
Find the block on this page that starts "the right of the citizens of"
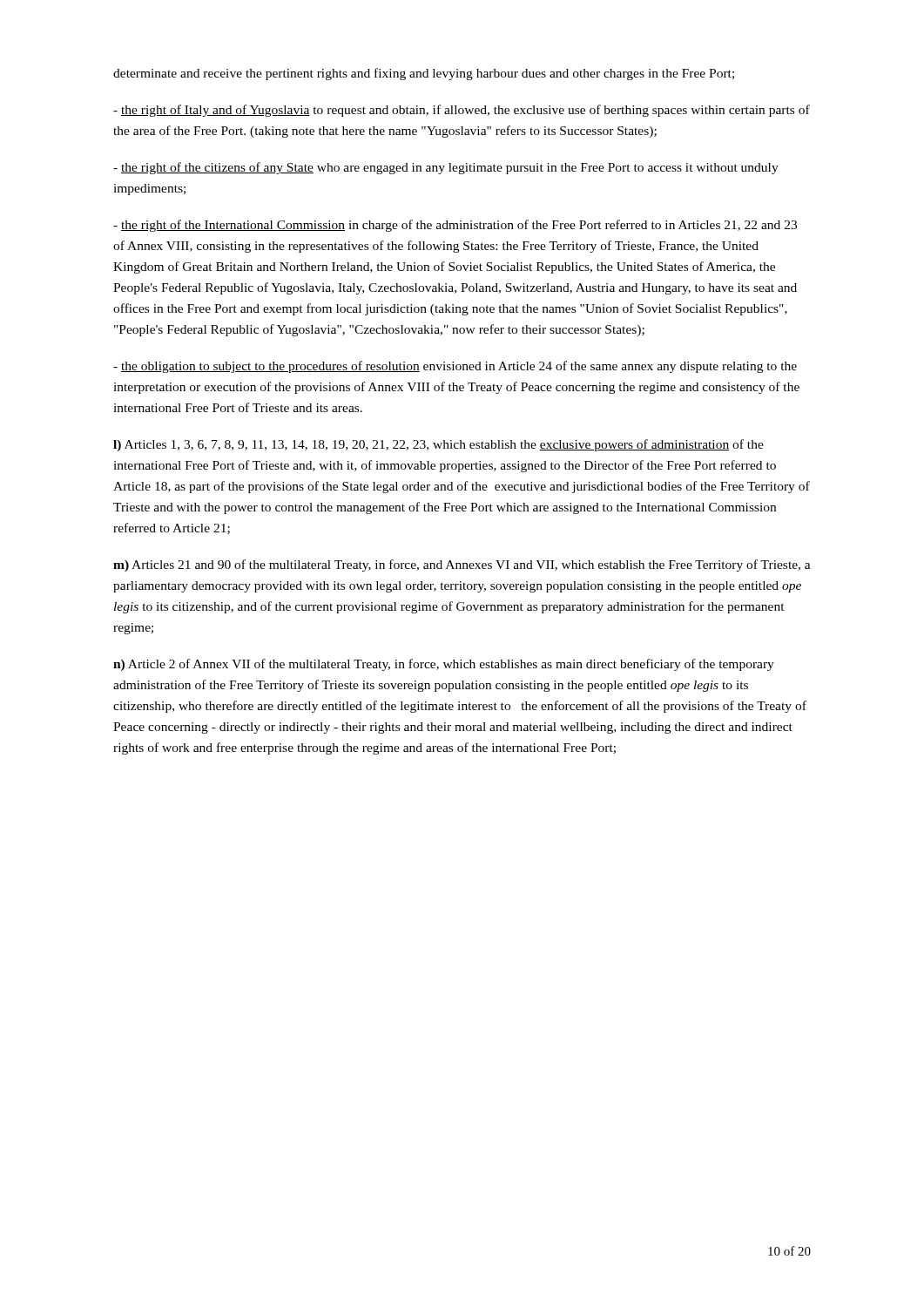point(446,177)
